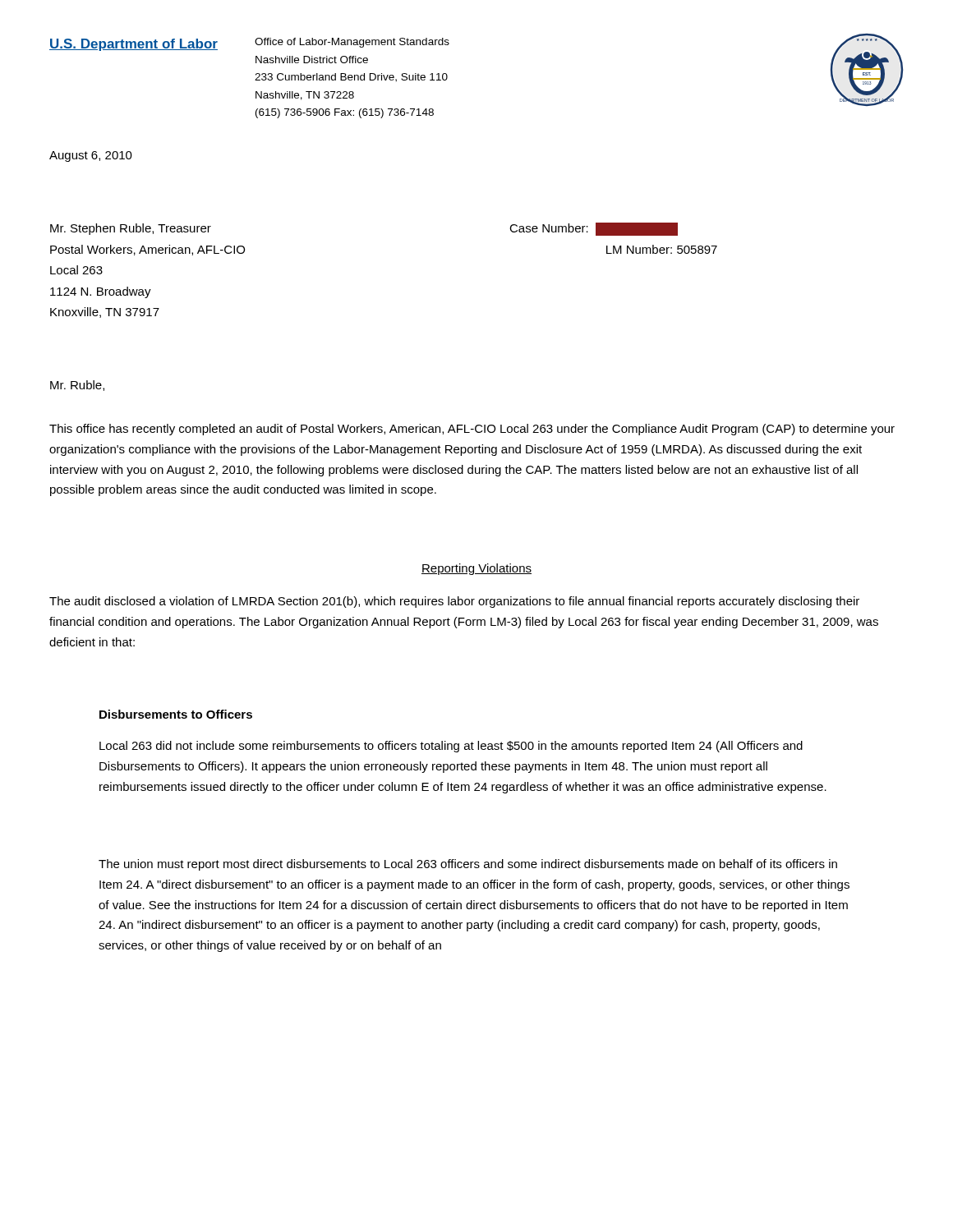Image resolution: width=953 pixels, height=1232 pixels.
Task: Locate the text that says "Mr. Ruble,"
Action: [x=77, y=385]
